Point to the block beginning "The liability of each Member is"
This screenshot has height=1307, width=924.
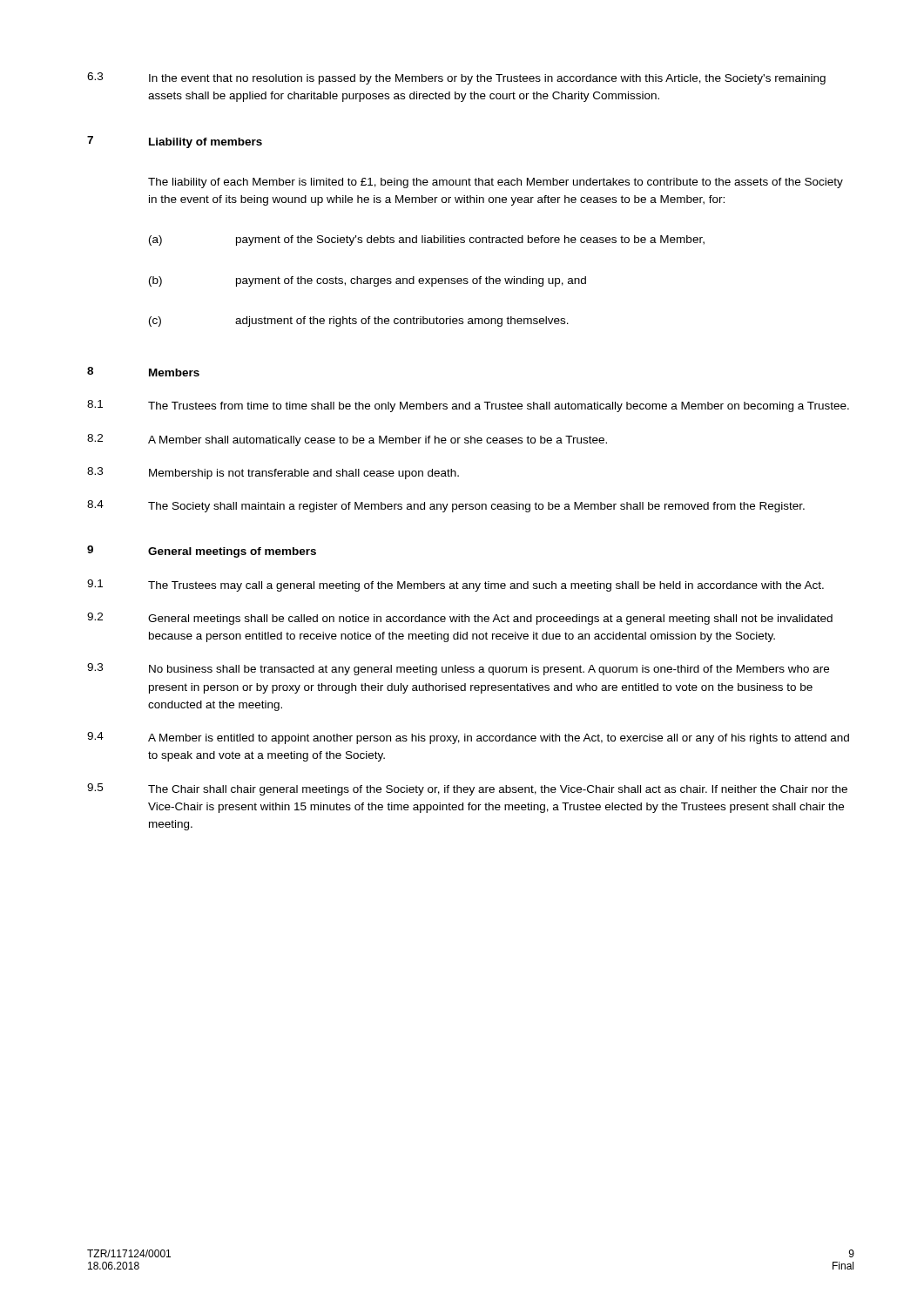[471, 191]
